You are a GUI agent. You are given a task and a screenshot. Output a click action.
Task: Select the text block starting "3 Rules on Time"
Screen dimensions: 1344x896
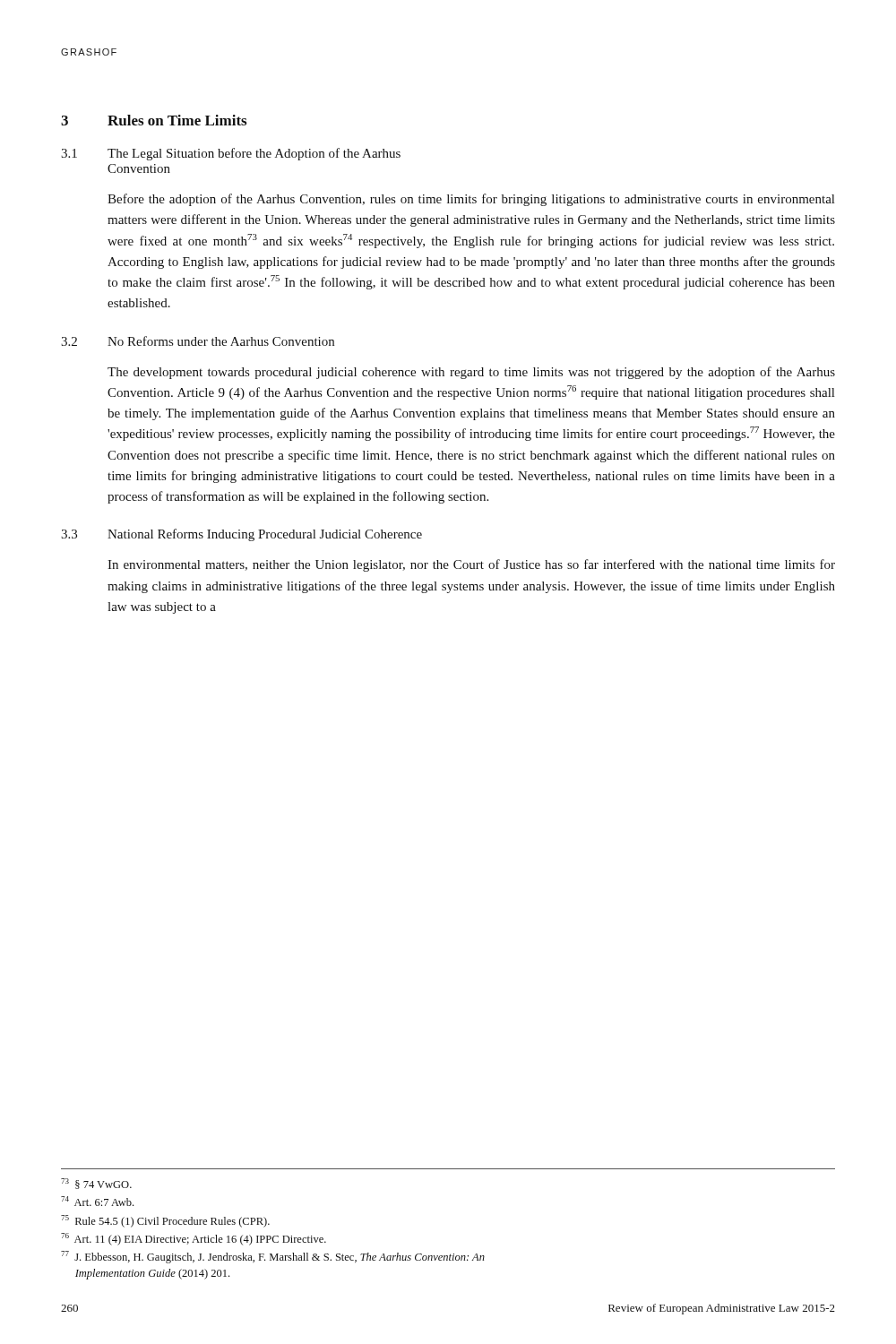(x=154, y=121)
